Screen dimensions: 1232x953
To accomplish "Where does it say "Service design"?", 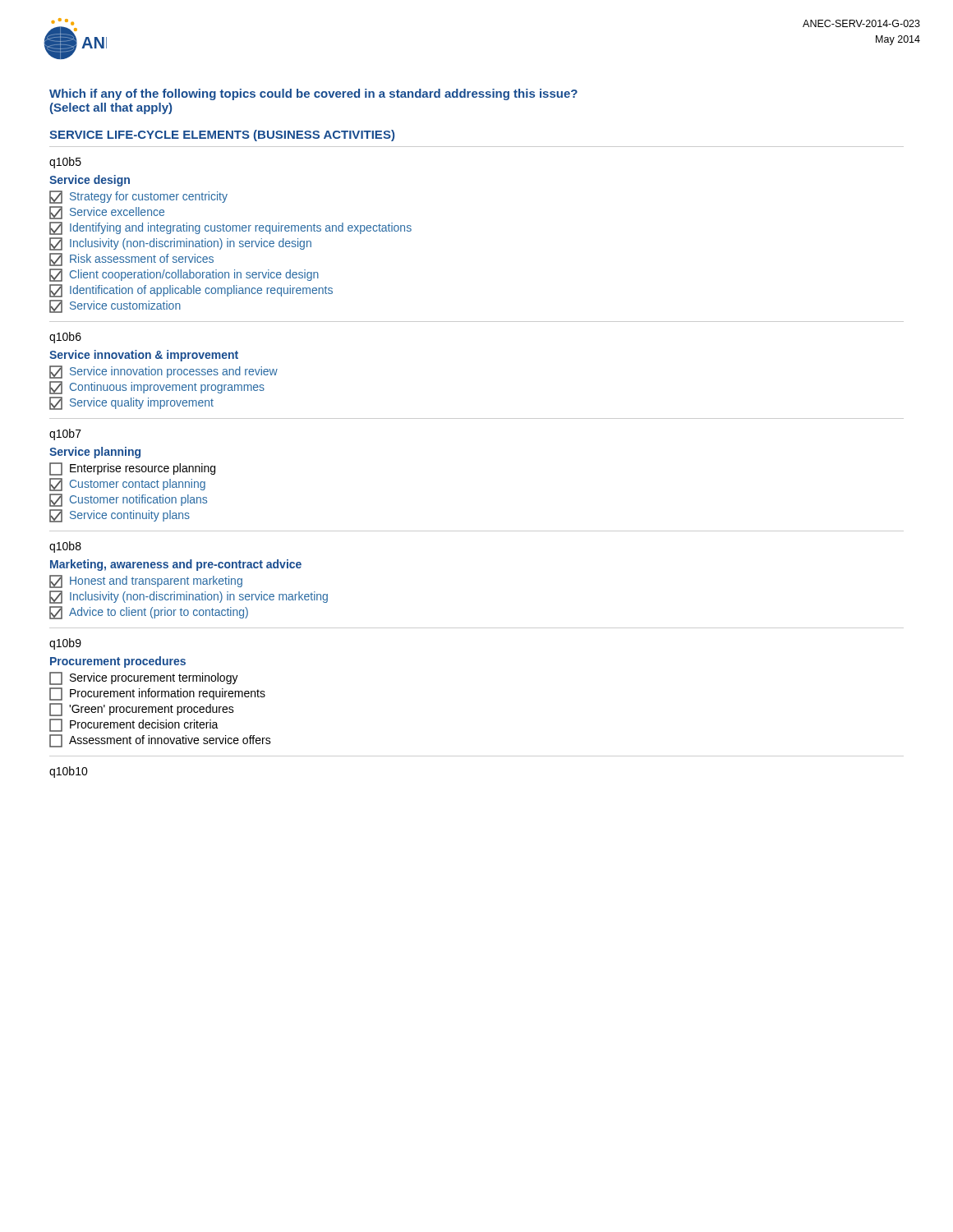I will tap(90, 180).
